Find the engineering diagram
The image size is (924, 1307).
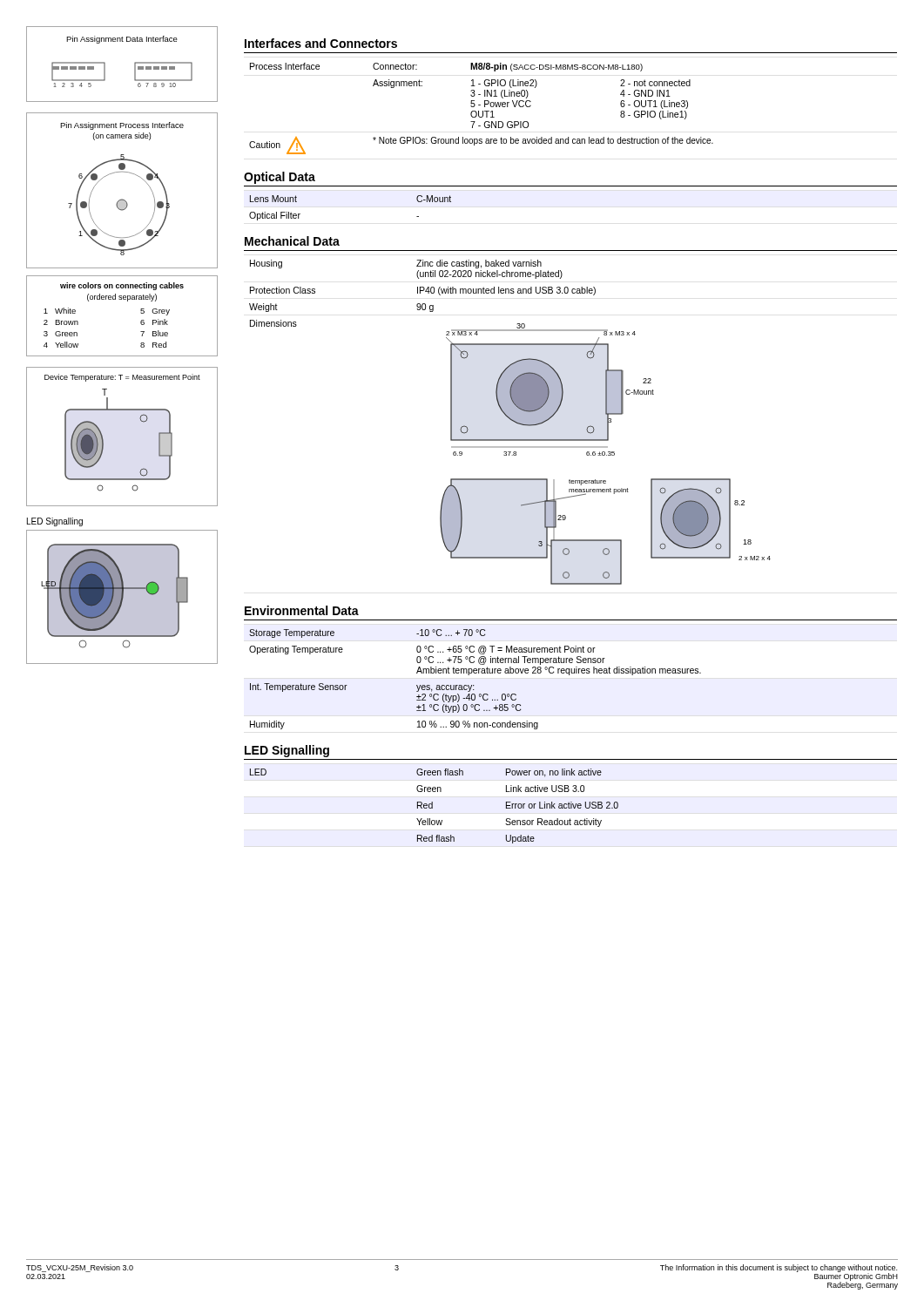[621, 454]
